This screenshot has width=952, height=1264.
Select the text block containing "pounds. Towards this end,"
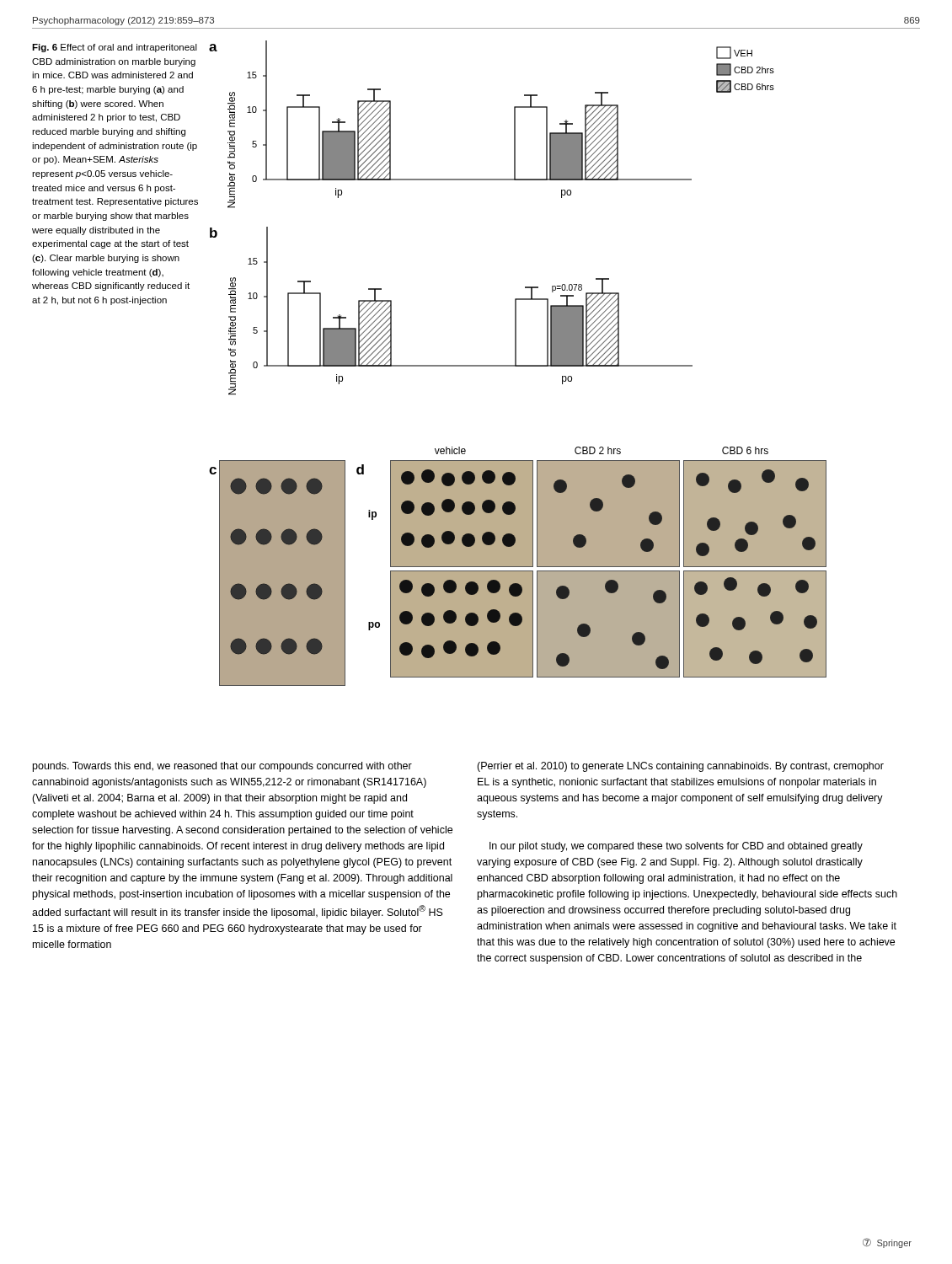click(x=242, y=855)
